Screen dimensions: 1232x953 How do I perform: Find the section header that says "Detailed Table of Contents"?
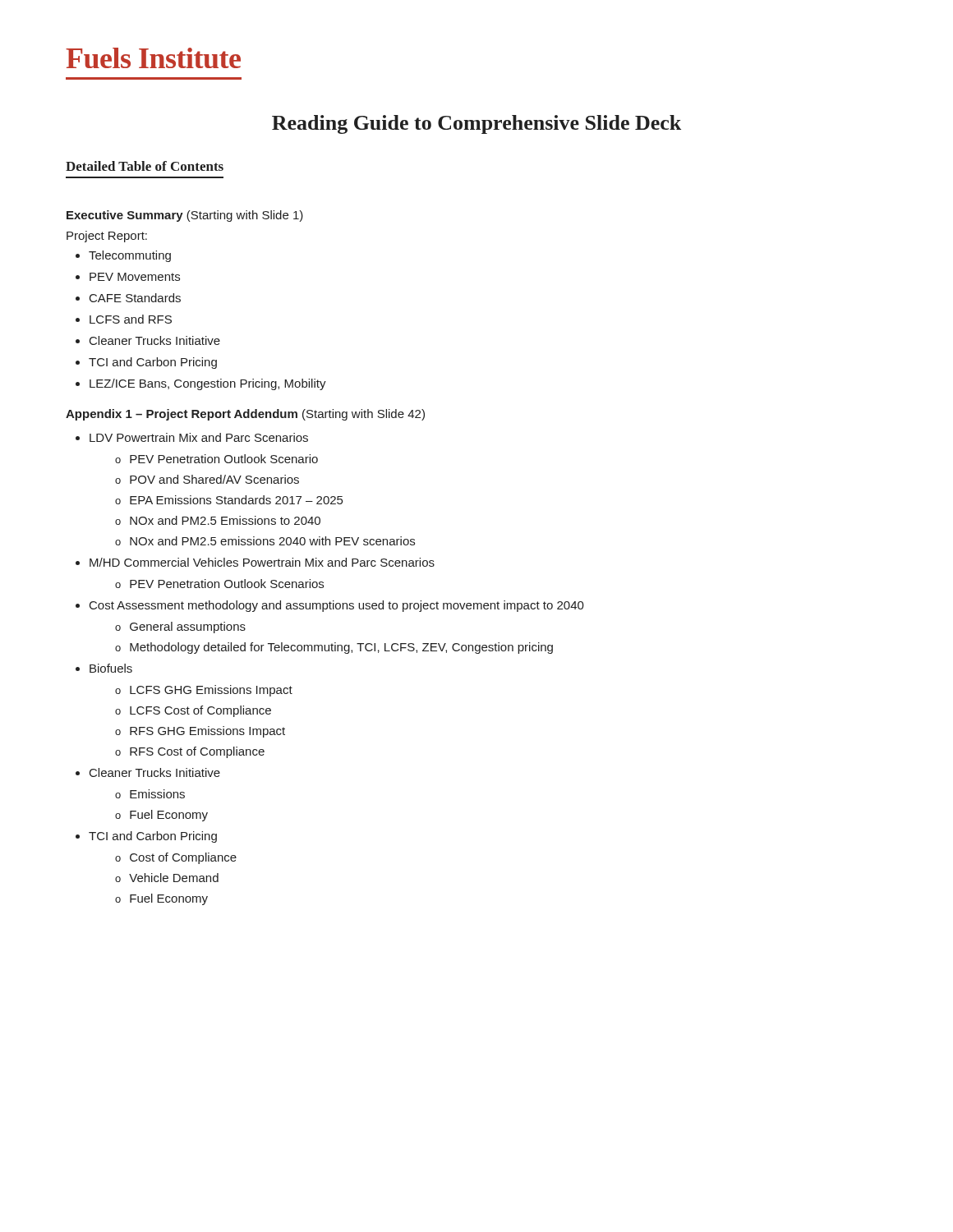click(145, 166)
